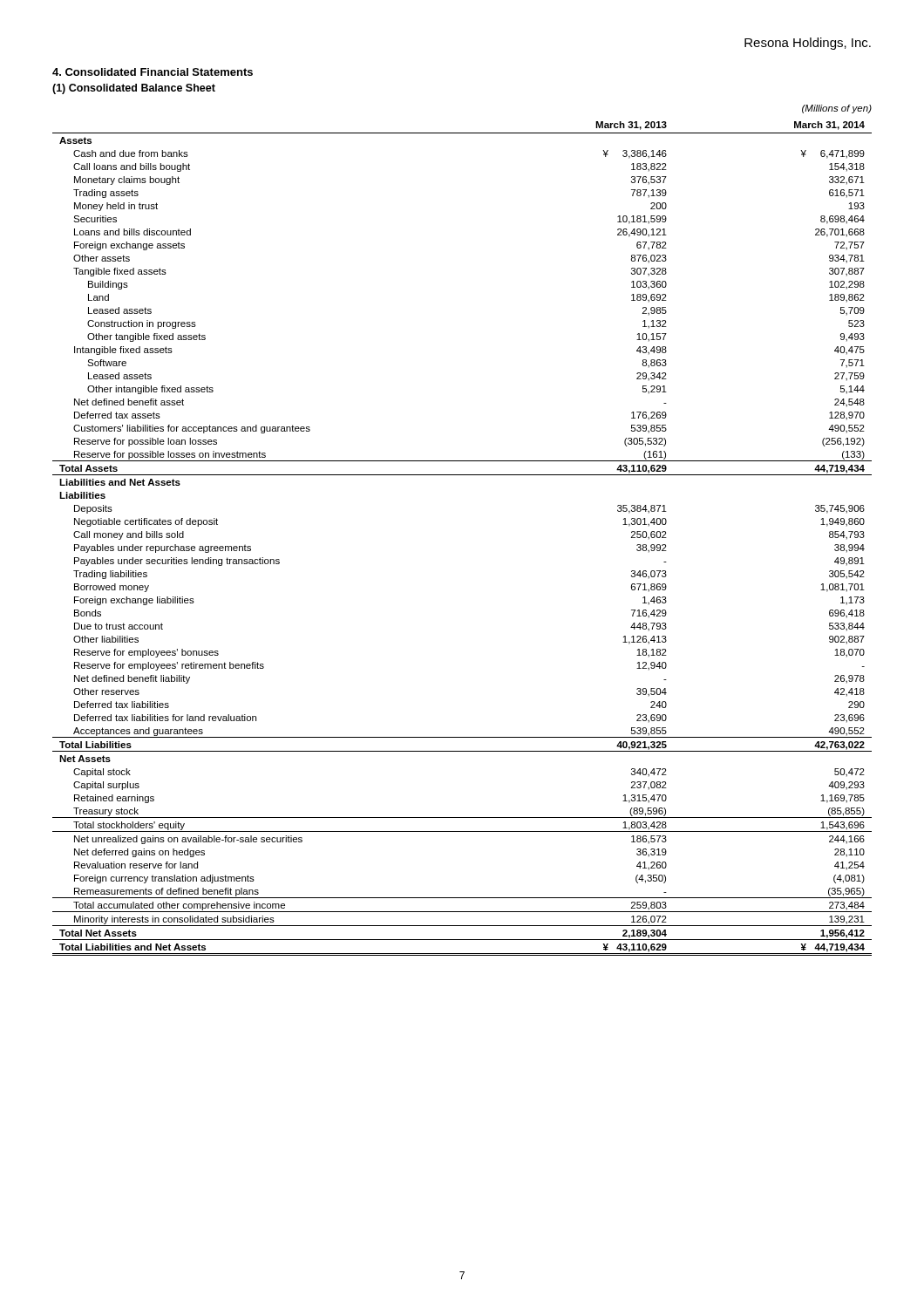
Task: Click on the text block starting "4. Consolidated Financial Statements"
Action: [153, 72]
